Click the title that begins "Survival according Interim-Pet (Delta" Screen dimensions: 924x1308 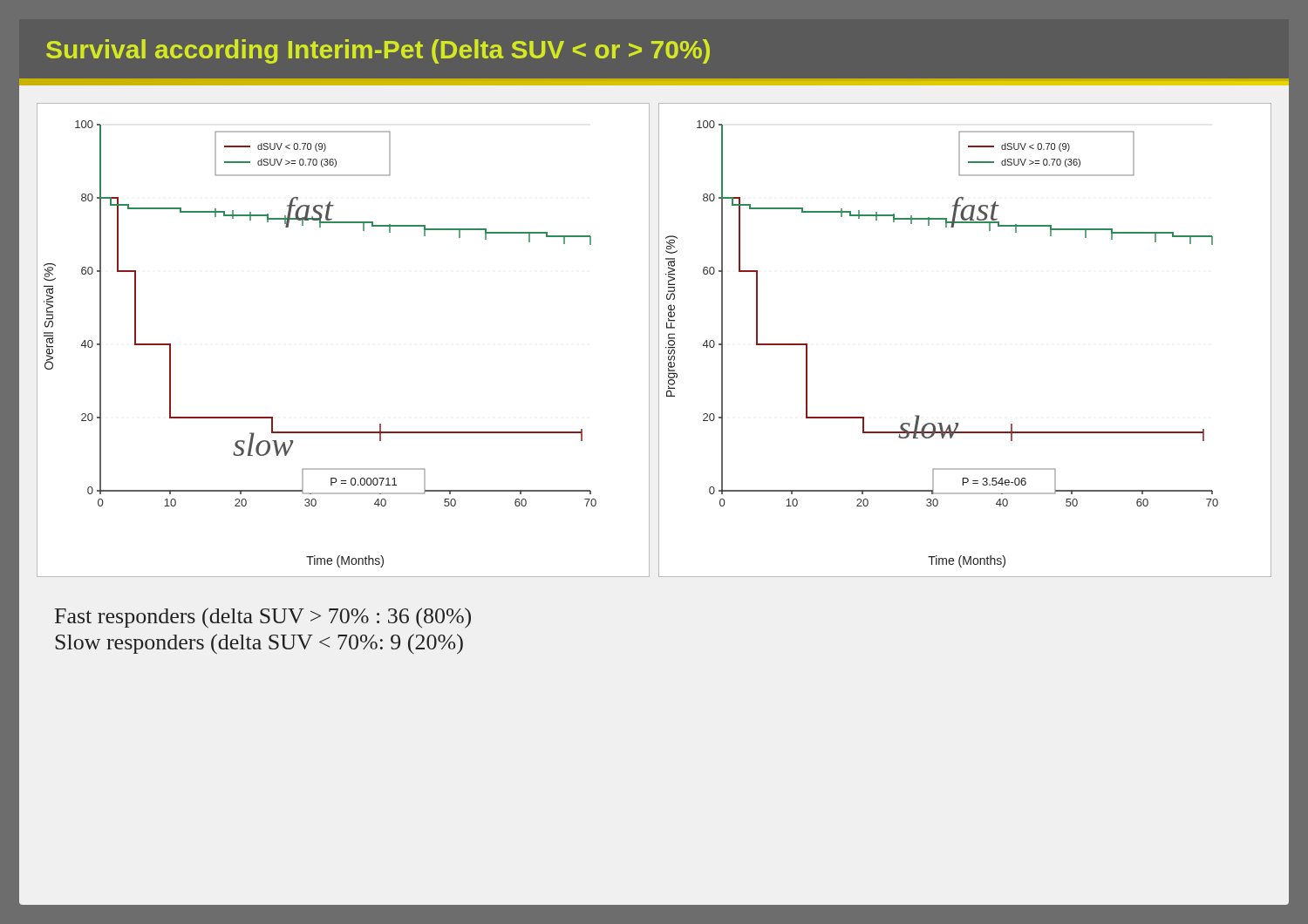[654, 50]
